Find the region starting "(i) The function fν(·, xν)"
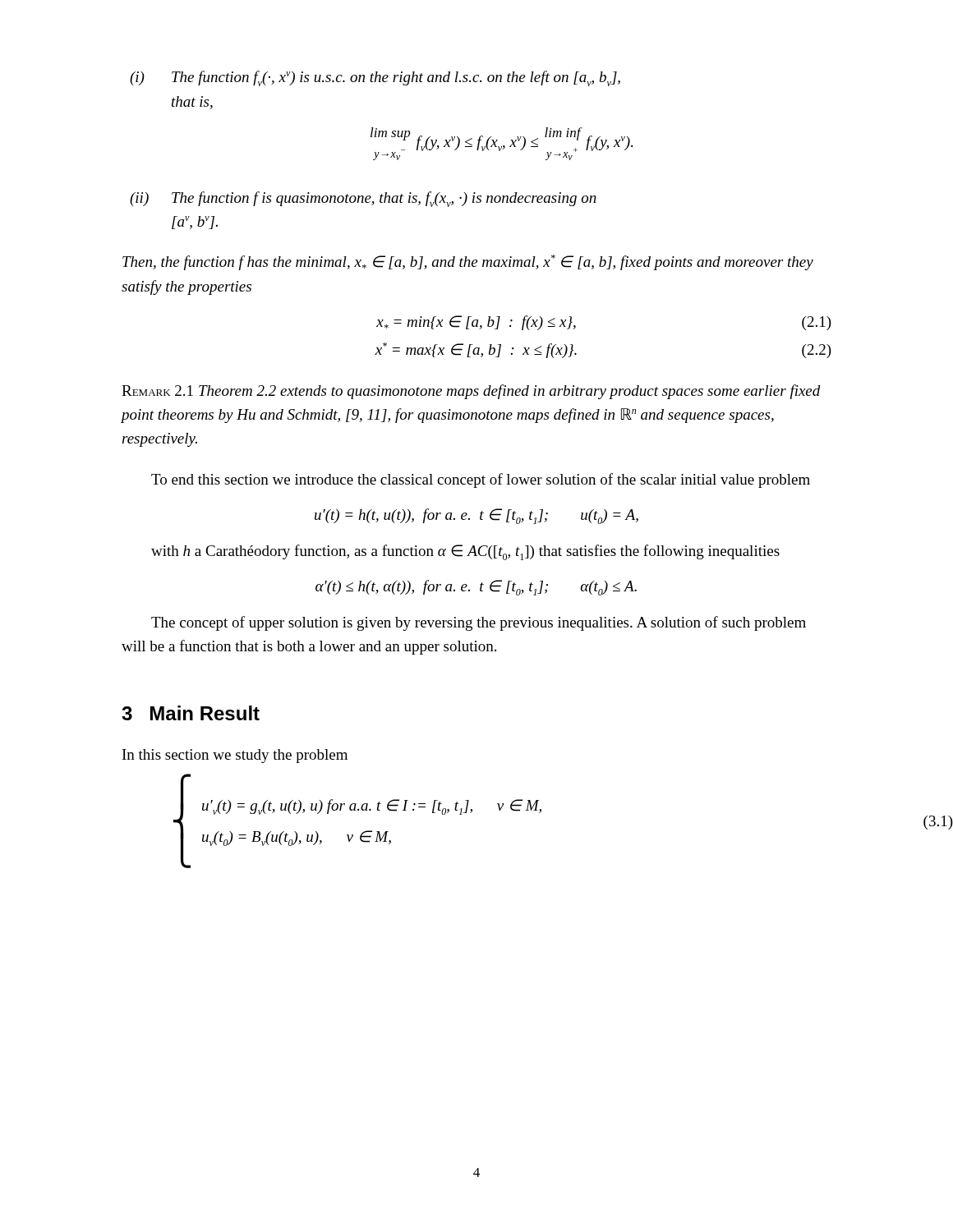This screenshot has height=1232, width=953. [x=375, y=78]
